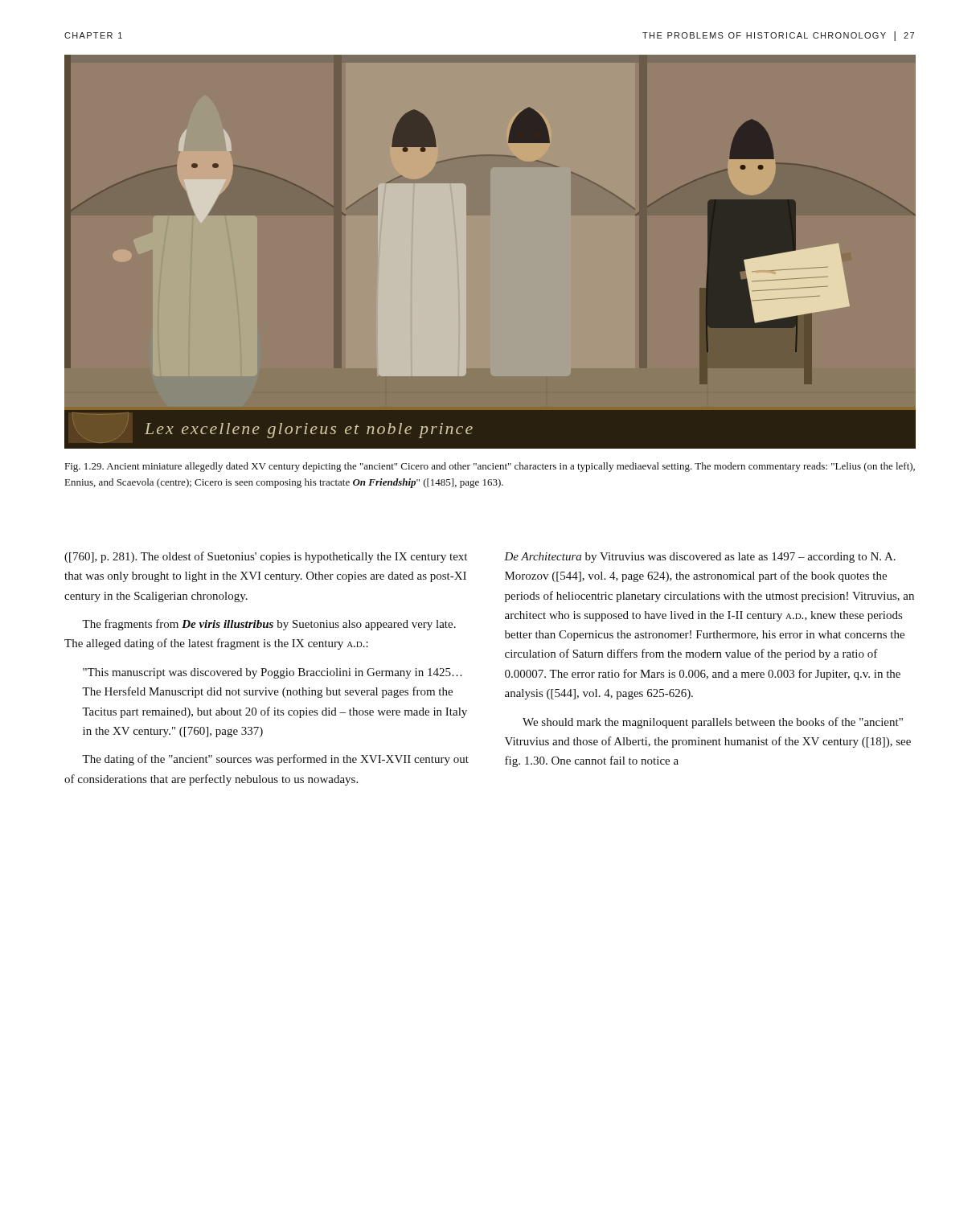Locate the text block with the text "([760], p. 281). The oldest of Suetonius' copies"

270,668
